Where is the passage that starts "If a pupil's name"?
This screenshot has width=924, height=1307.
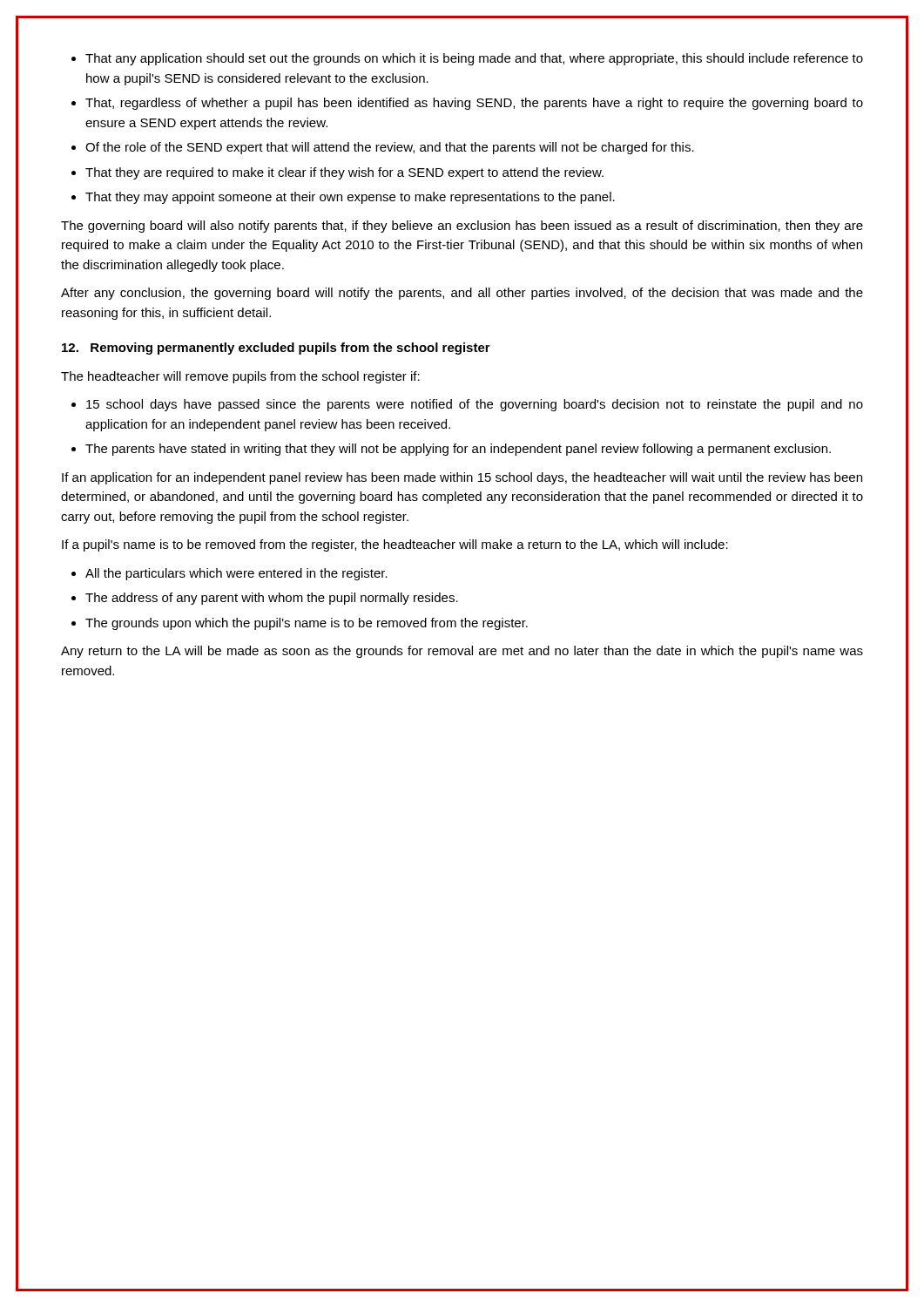pyautogui.click(x=462, y=545)
